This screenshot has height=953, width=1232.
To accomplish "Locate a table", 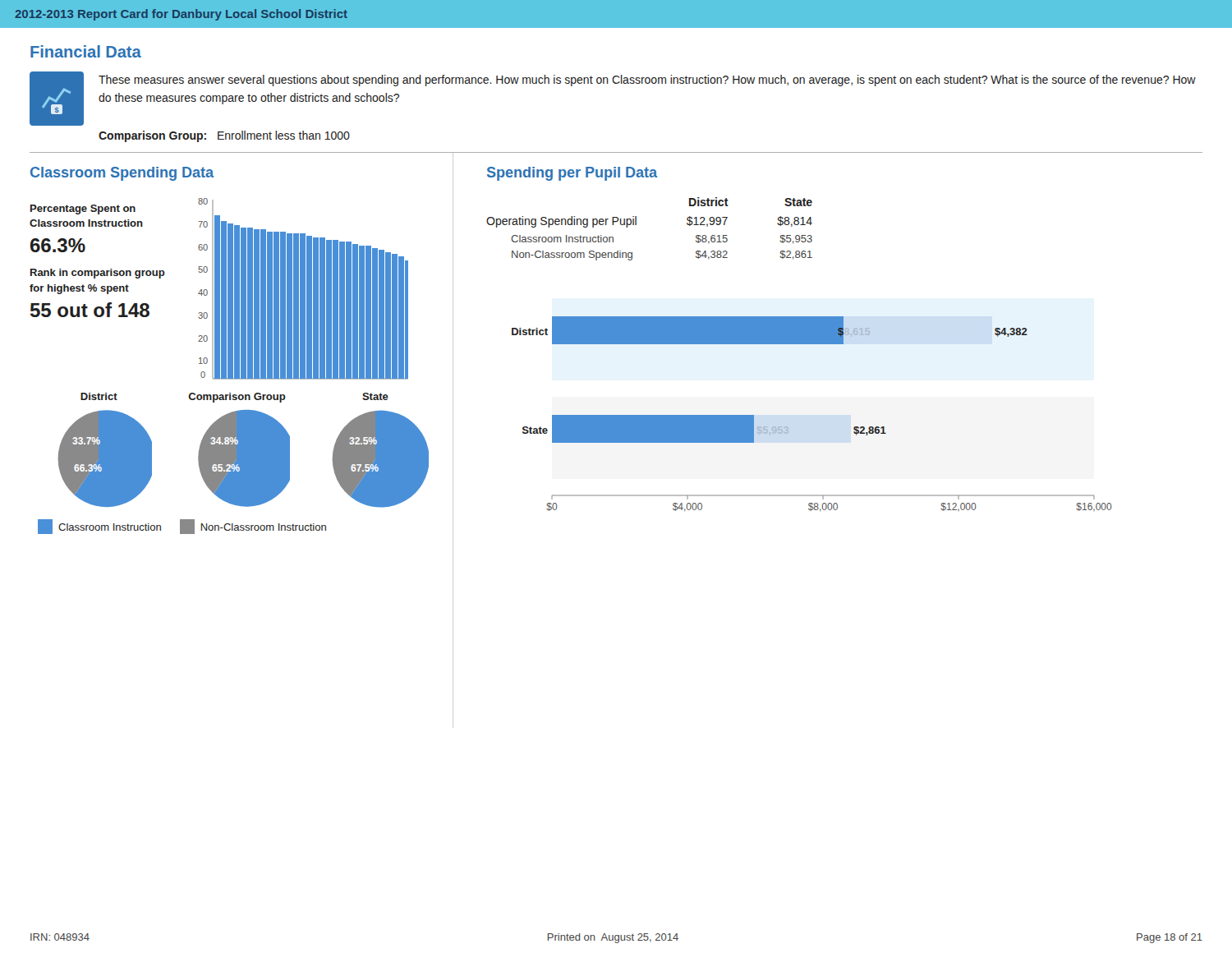I will (844, 228).
